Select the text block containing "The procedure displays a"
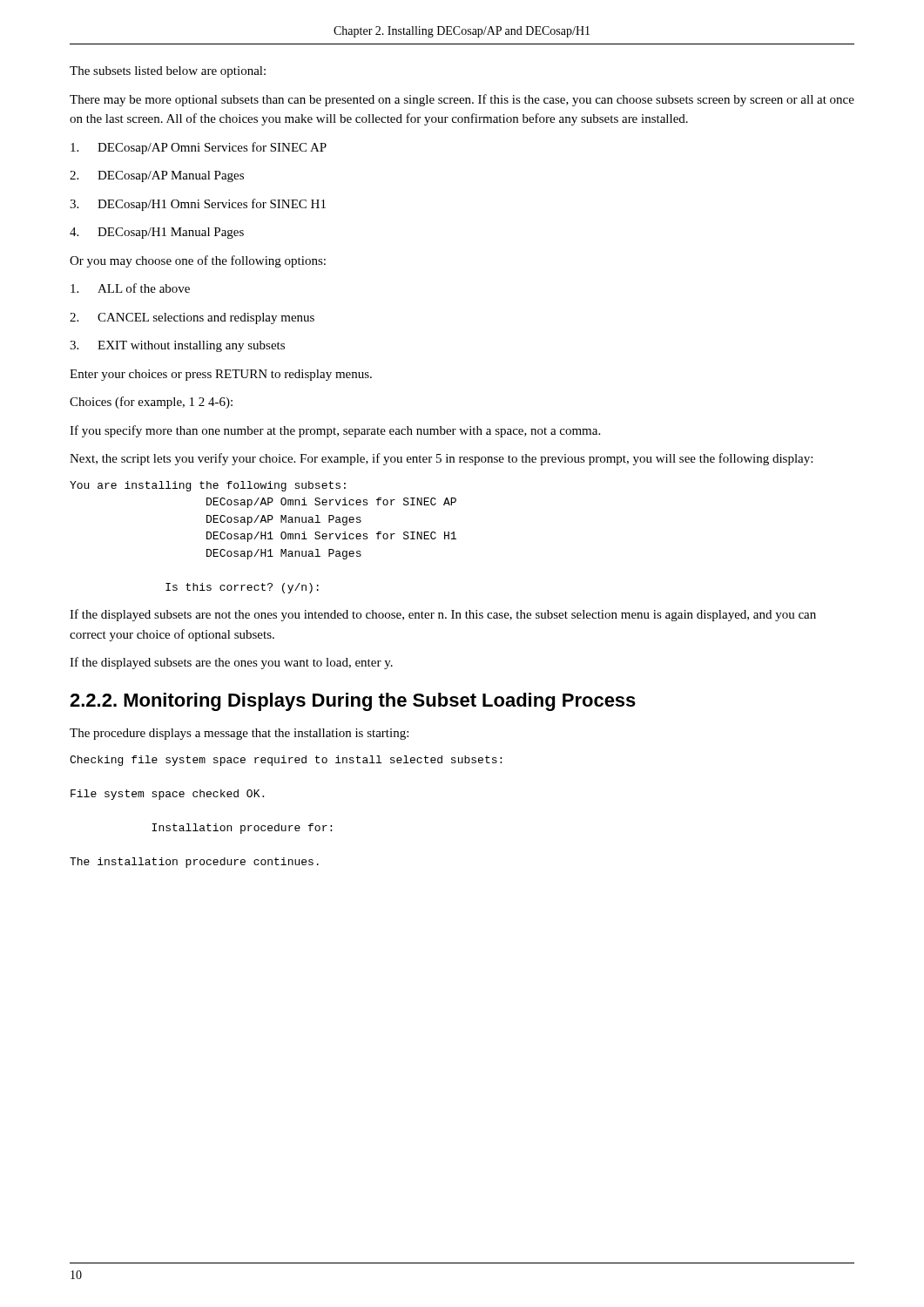This screenshot has width=924, height=1307. point(240,733)
